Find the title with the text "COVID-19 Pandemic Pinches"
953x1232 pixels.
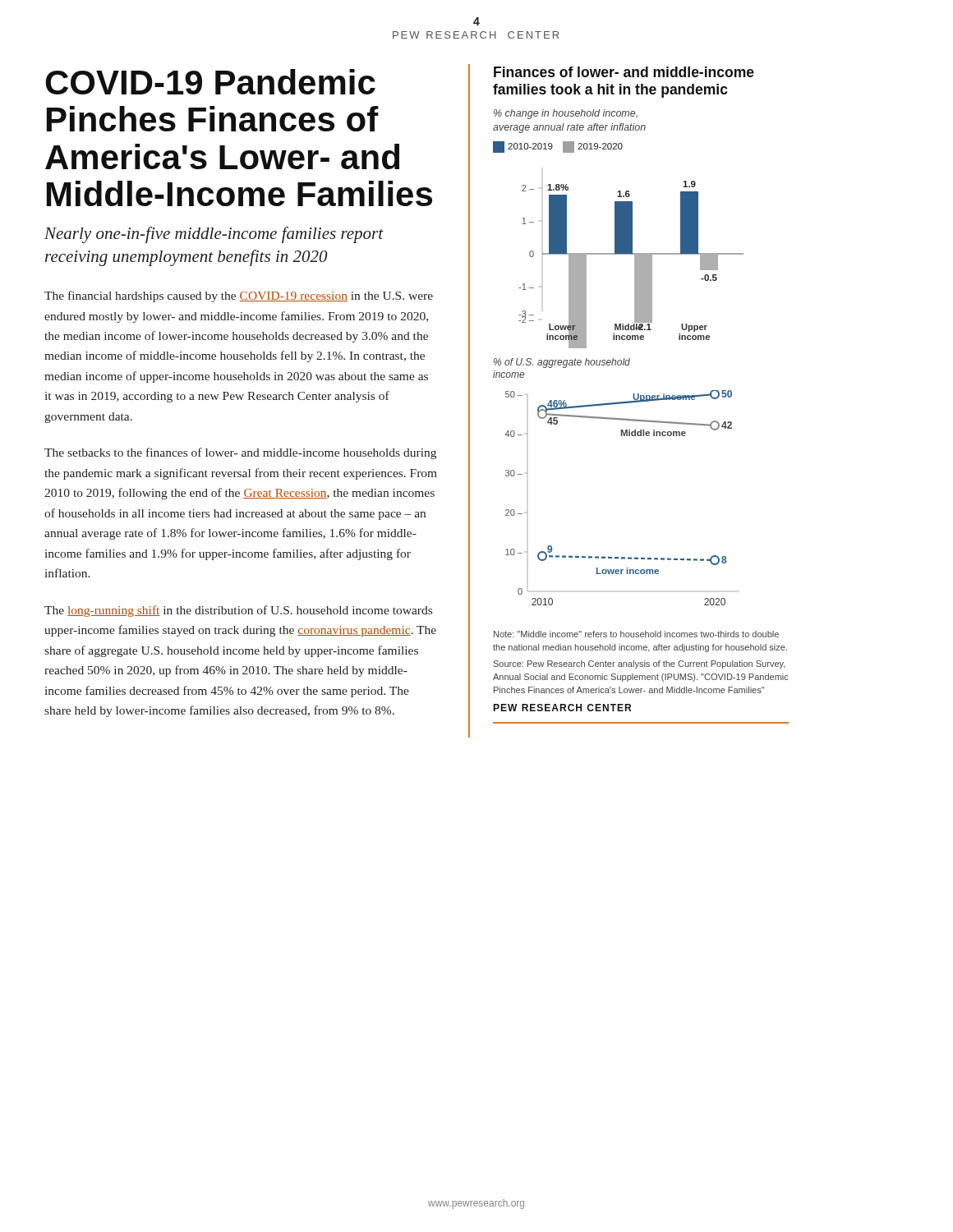coord(239,139)
